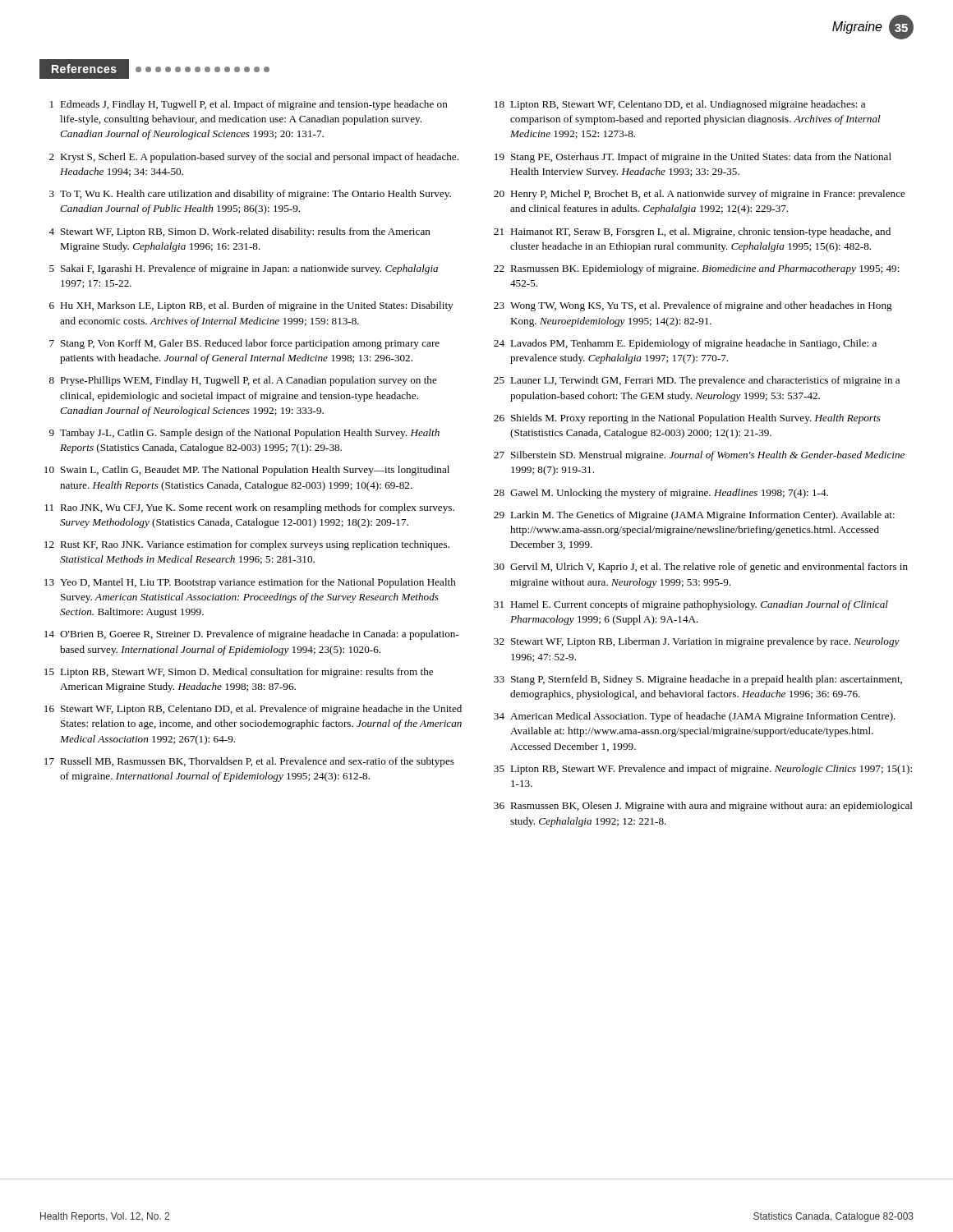Point to the element starting "5 Sakai F, Igarashi H. Prevalence of"
The height and width of the screenshot is (1232, 953).
[251, 276]
